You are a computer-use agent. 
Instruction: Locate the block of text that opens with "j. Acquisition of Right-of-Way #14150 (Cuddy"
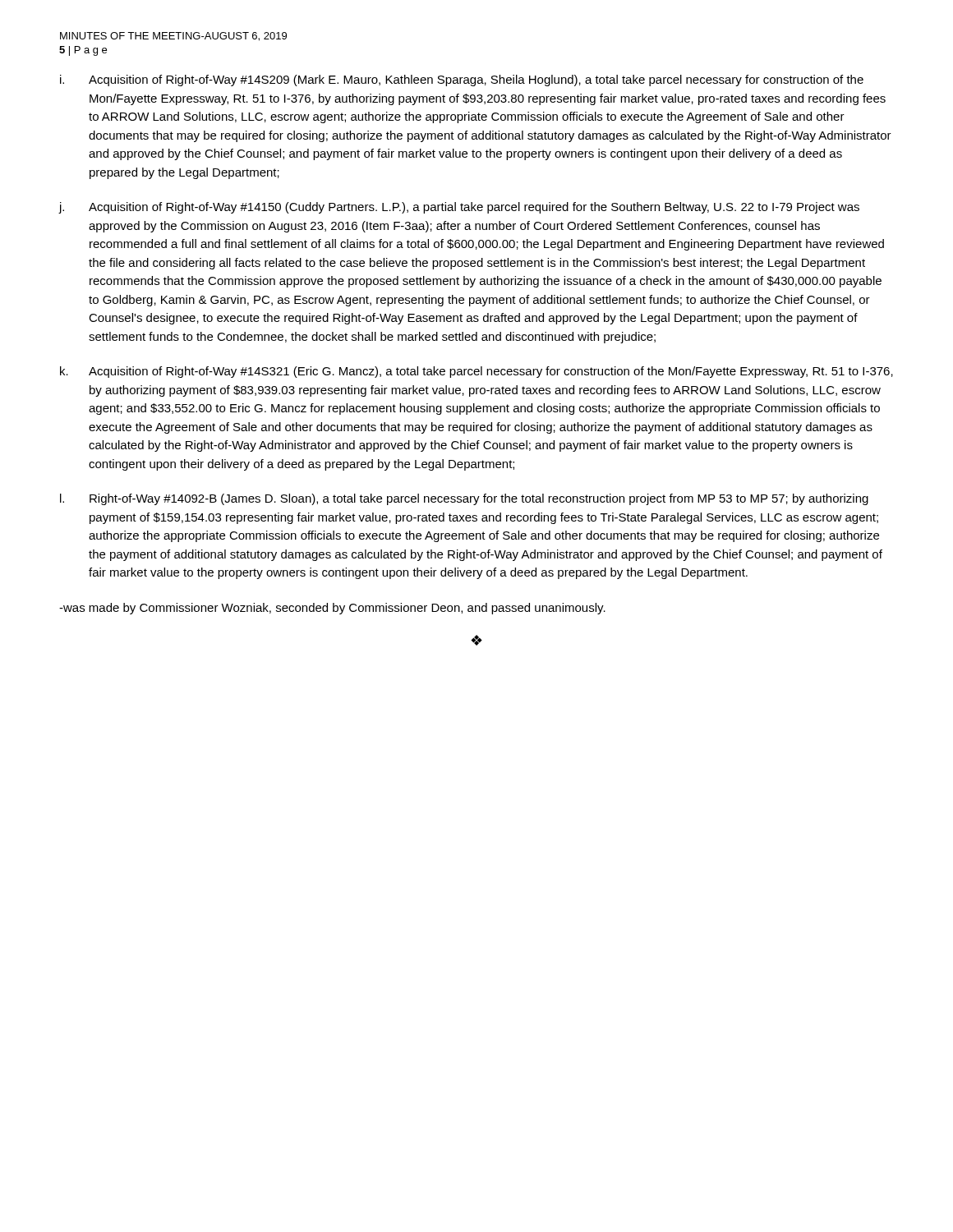point(476,272)
